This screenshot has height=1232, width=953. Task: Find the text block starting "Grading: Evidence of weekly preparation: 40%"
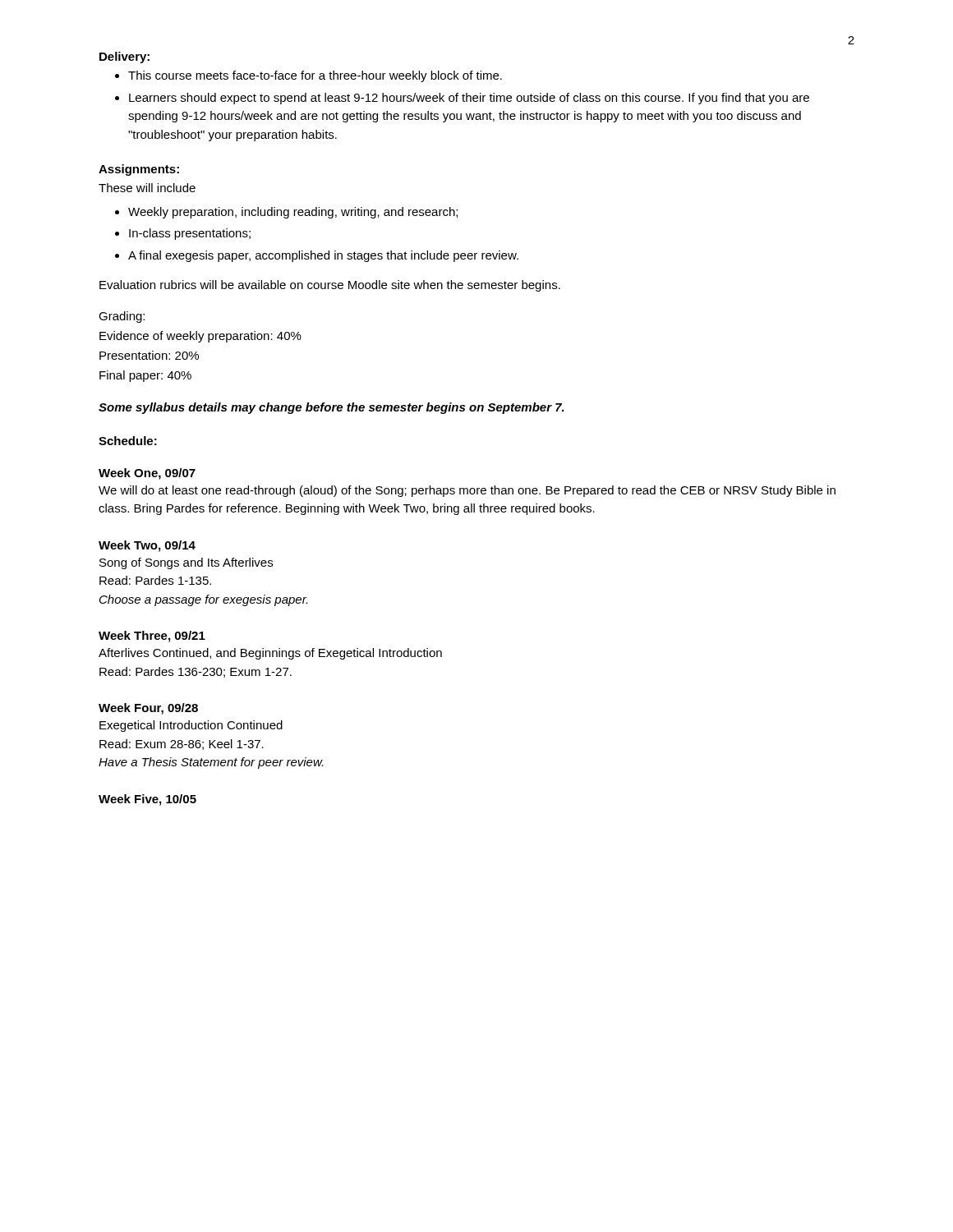click(200, 345)
